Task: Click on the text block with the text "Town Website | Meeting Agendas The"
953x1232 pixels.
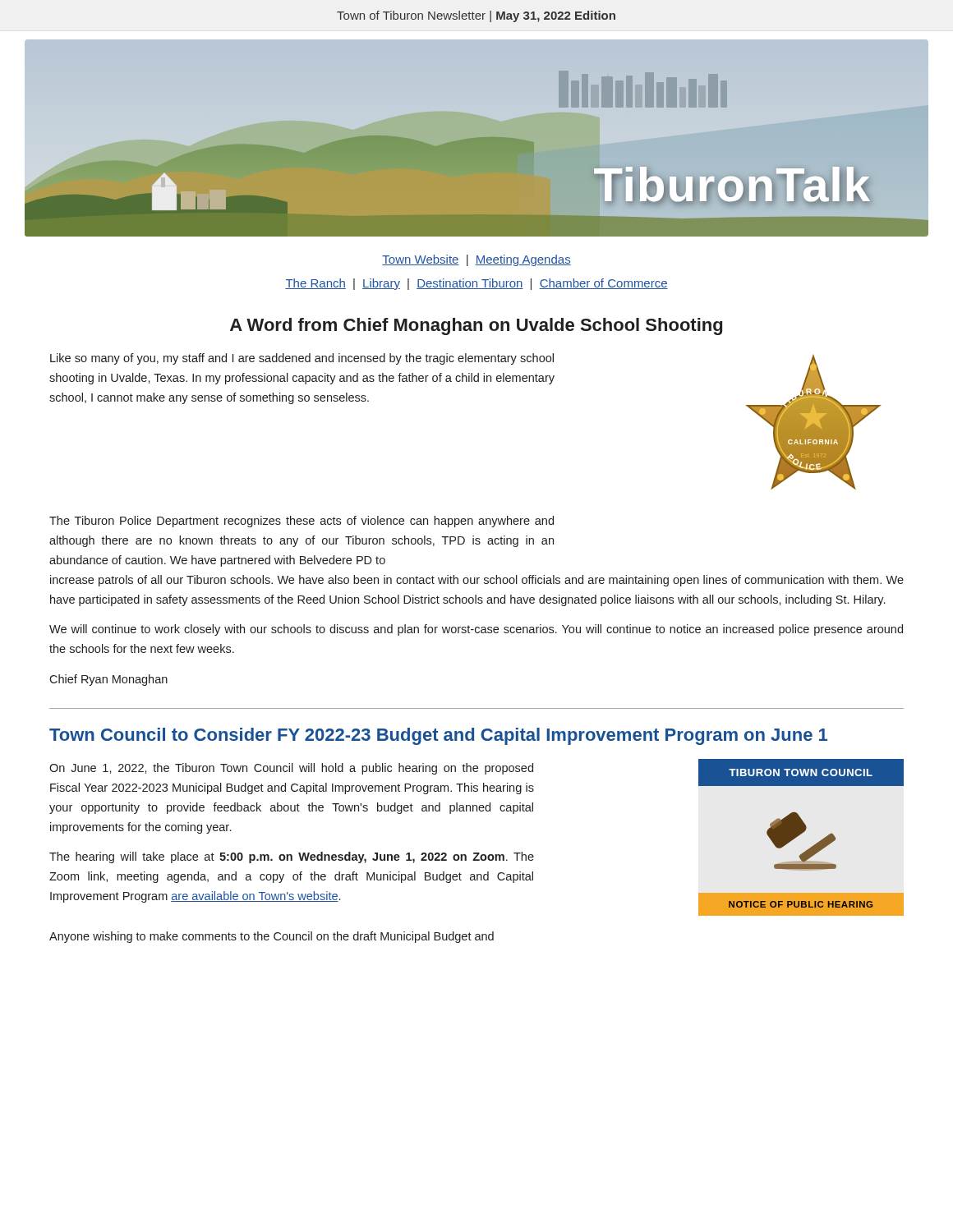Action: click(x=476, y=271)
